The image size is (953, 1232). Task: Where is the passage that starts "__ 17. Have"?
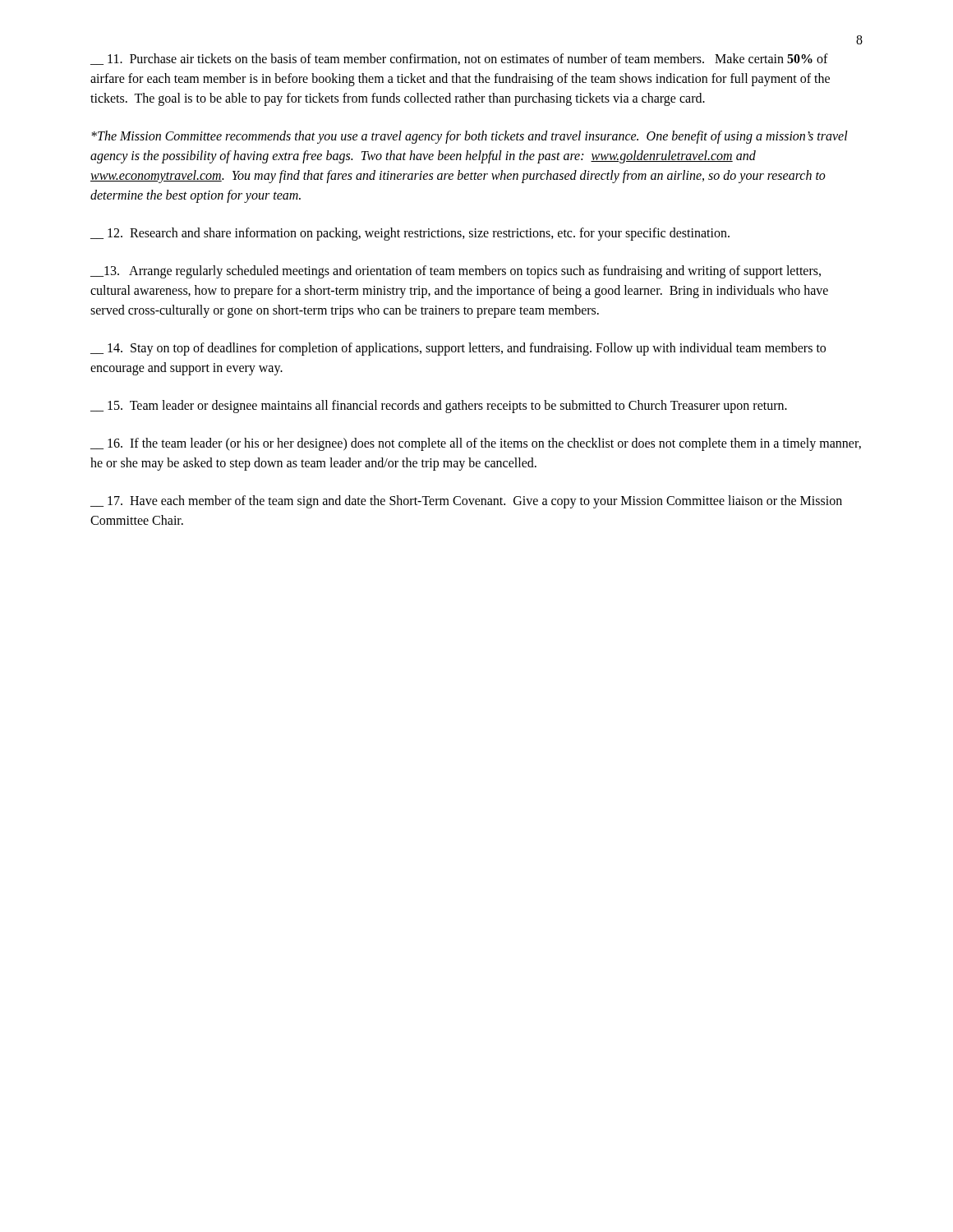pyautogui.click(x=466, y=510)
